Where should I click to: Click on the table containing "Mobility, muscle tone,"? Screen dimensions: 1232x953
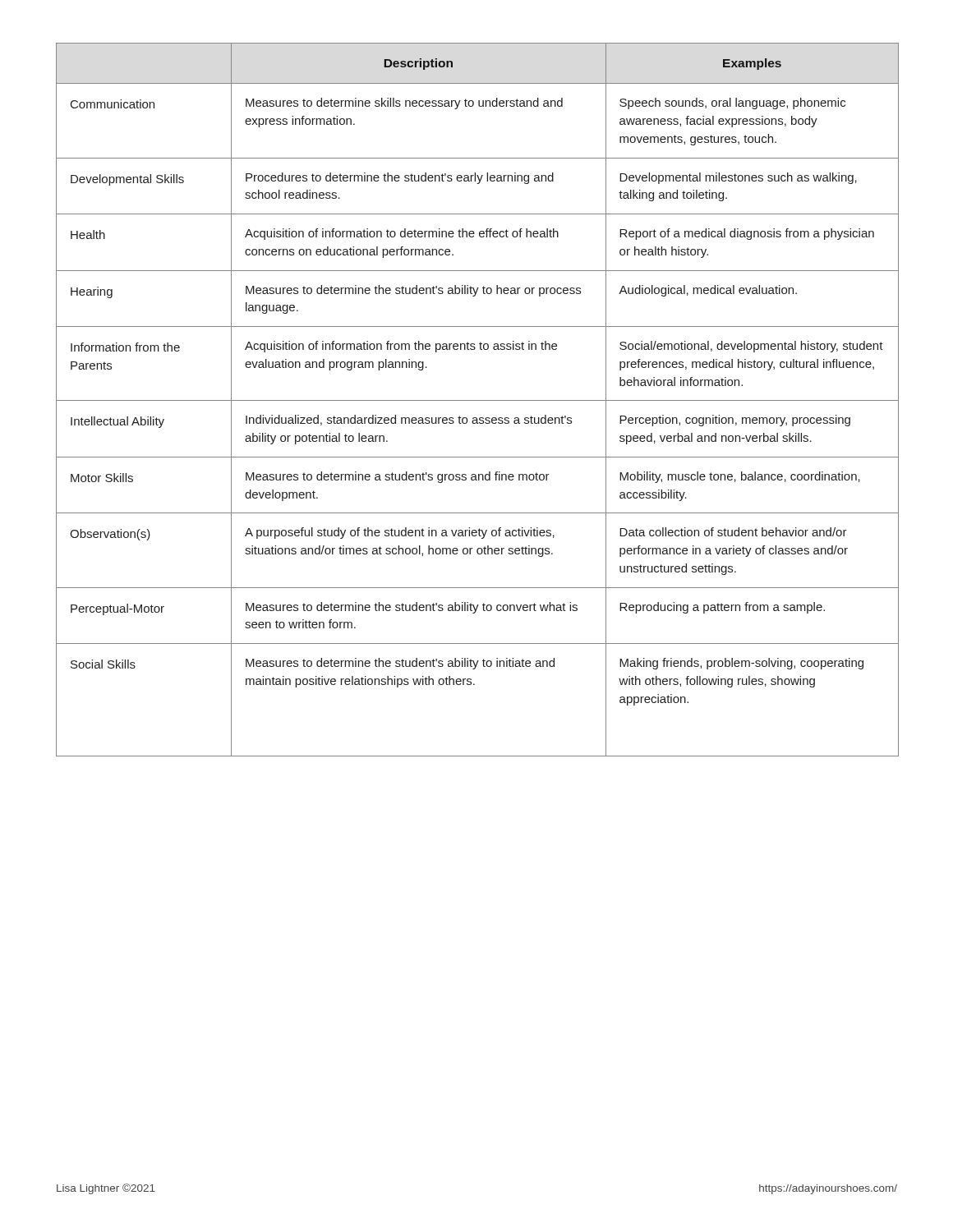477,400
